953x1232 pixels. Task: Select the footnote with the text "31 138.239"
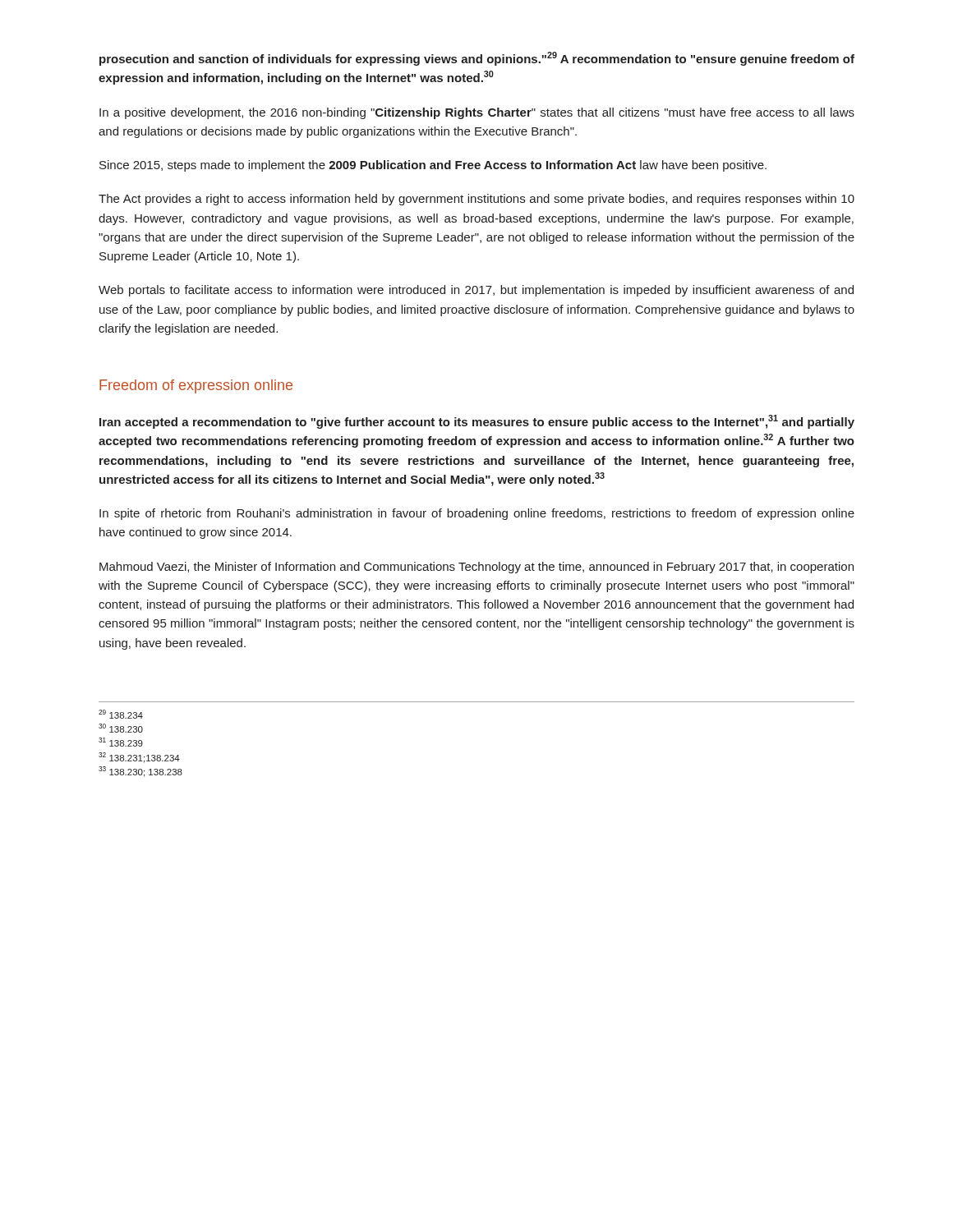(x=121, y=743)
